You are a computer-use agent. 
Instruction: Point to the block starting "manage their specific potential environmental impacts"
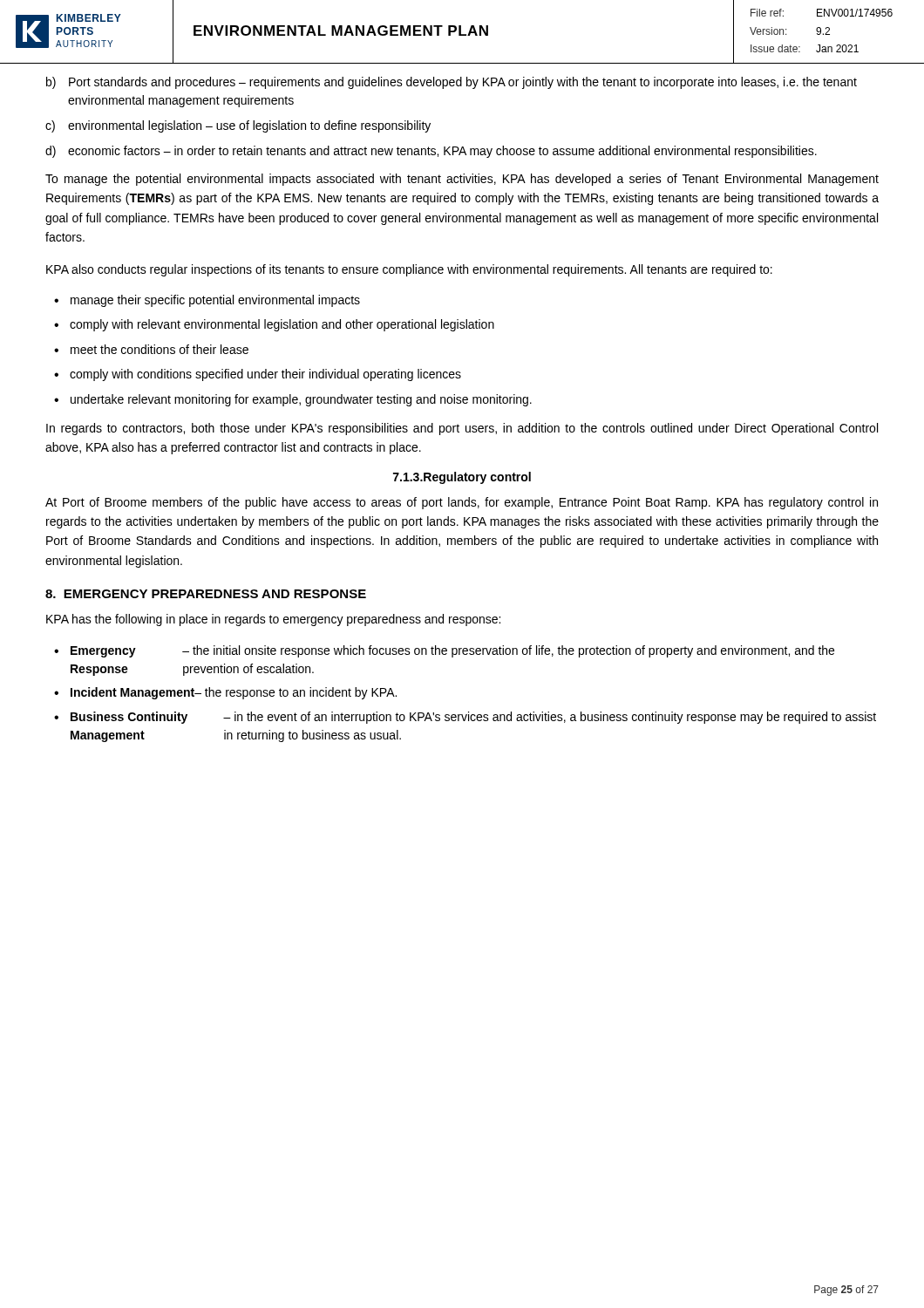point(215,300)
